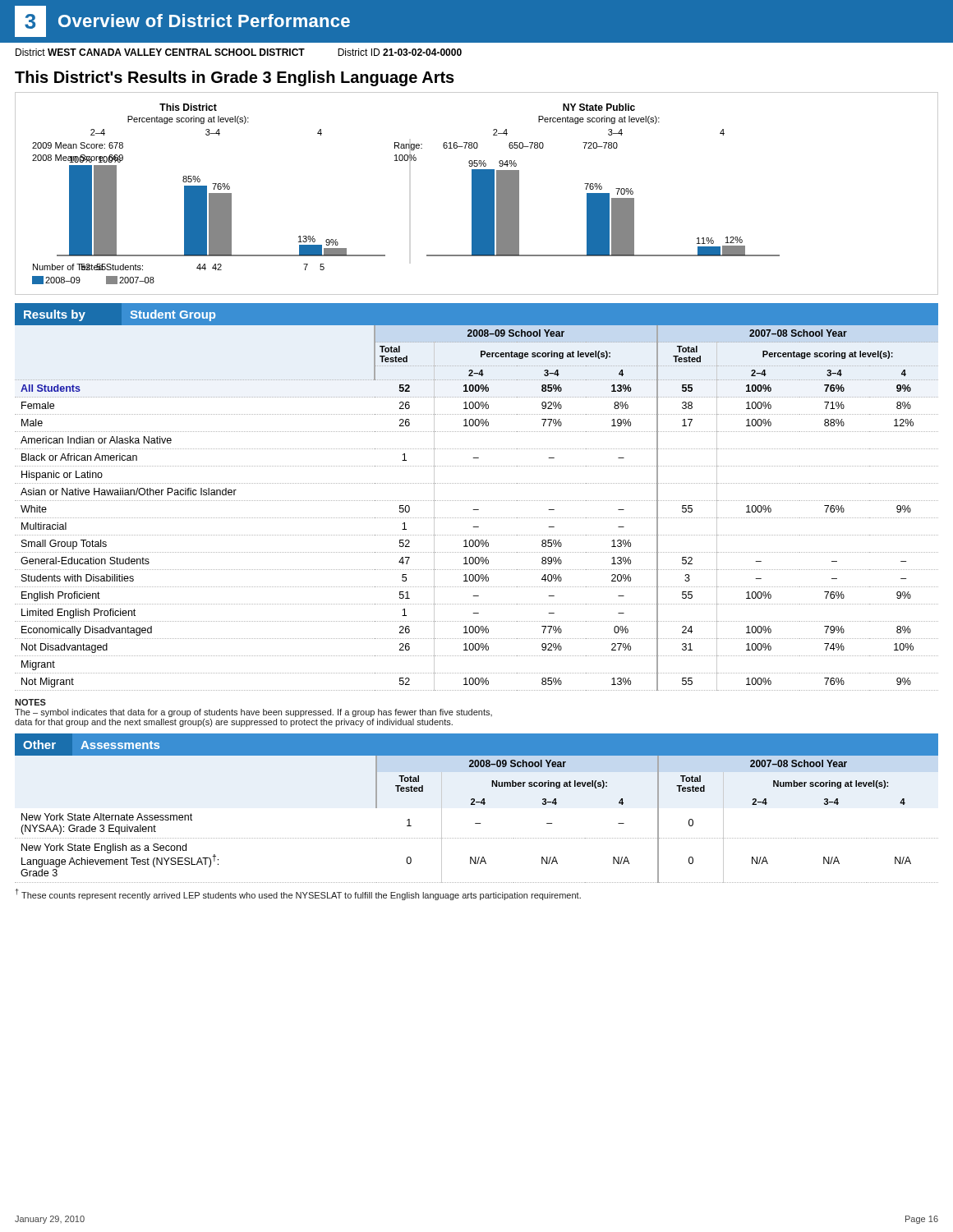Locate the block of text that opens with "District WEST CANADA VALLEY CENTRAL"
This screenshot has width=953, height=1232.
tap(238, 53)
